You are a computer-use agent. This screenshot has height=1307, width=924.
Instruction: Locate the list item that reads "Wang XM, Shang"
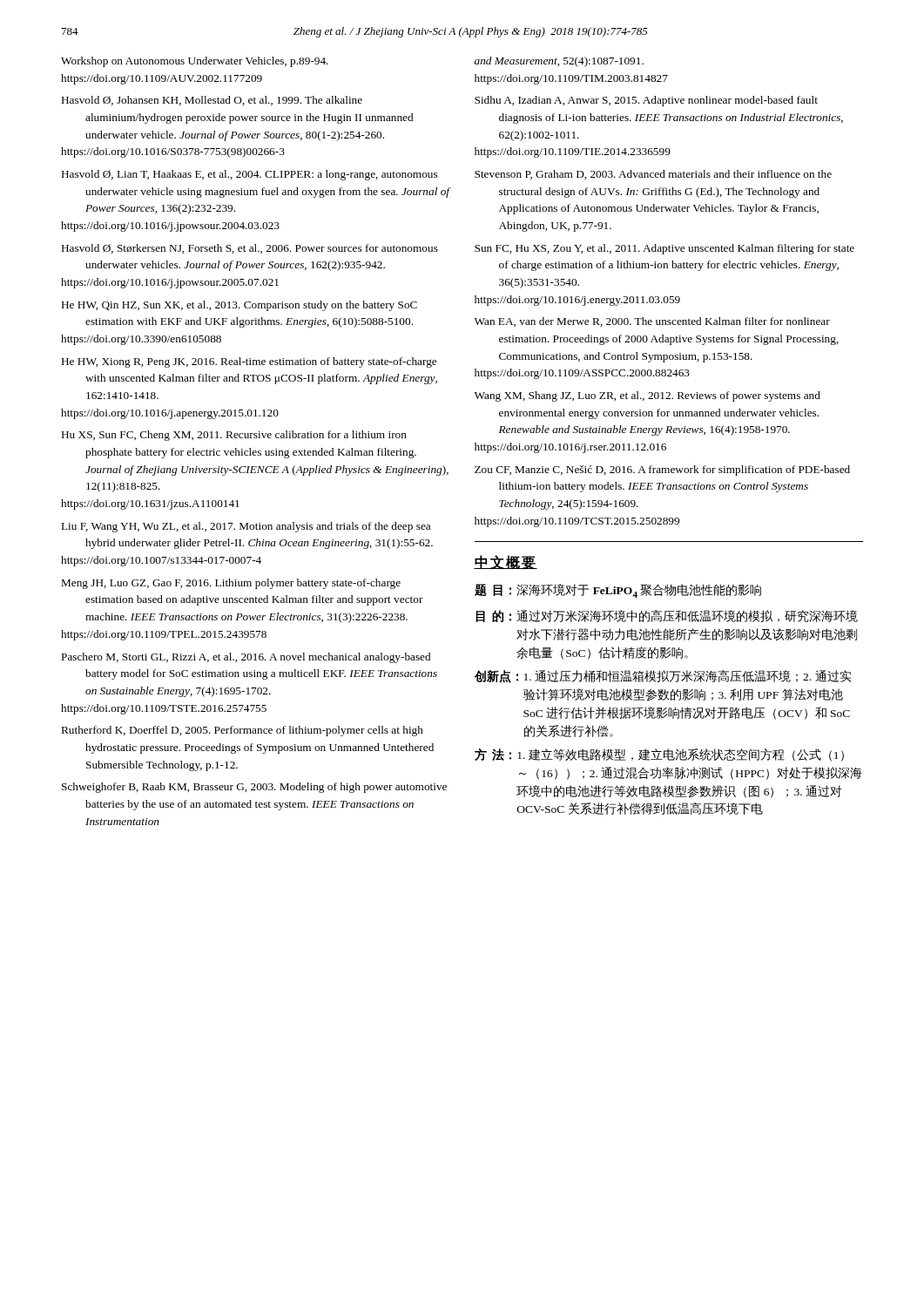coord(669,422)
